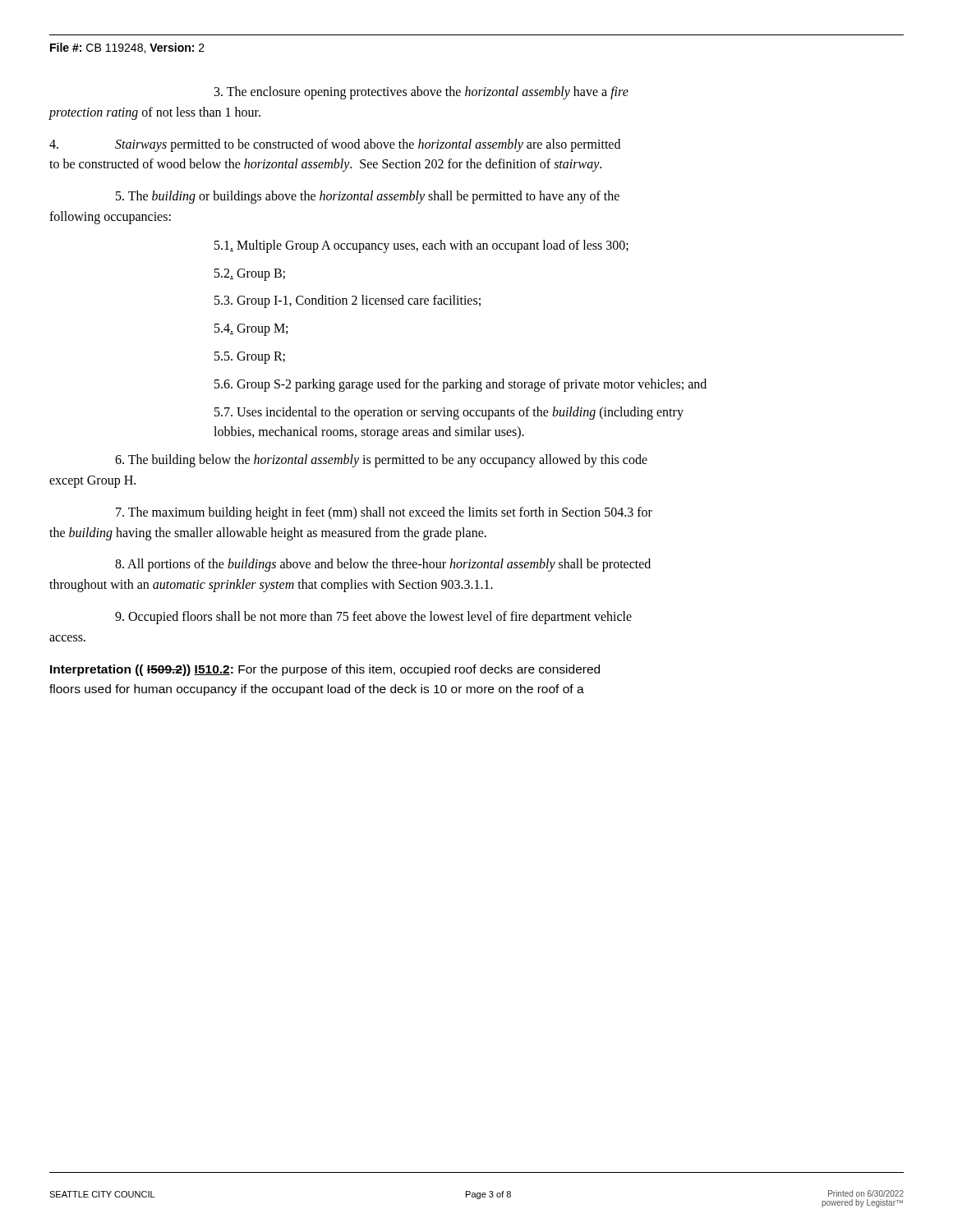Find "5.5. Group R;" on this page
Image resolution: width=953 pixels, height=1232 pixels.
click(250, 356)
